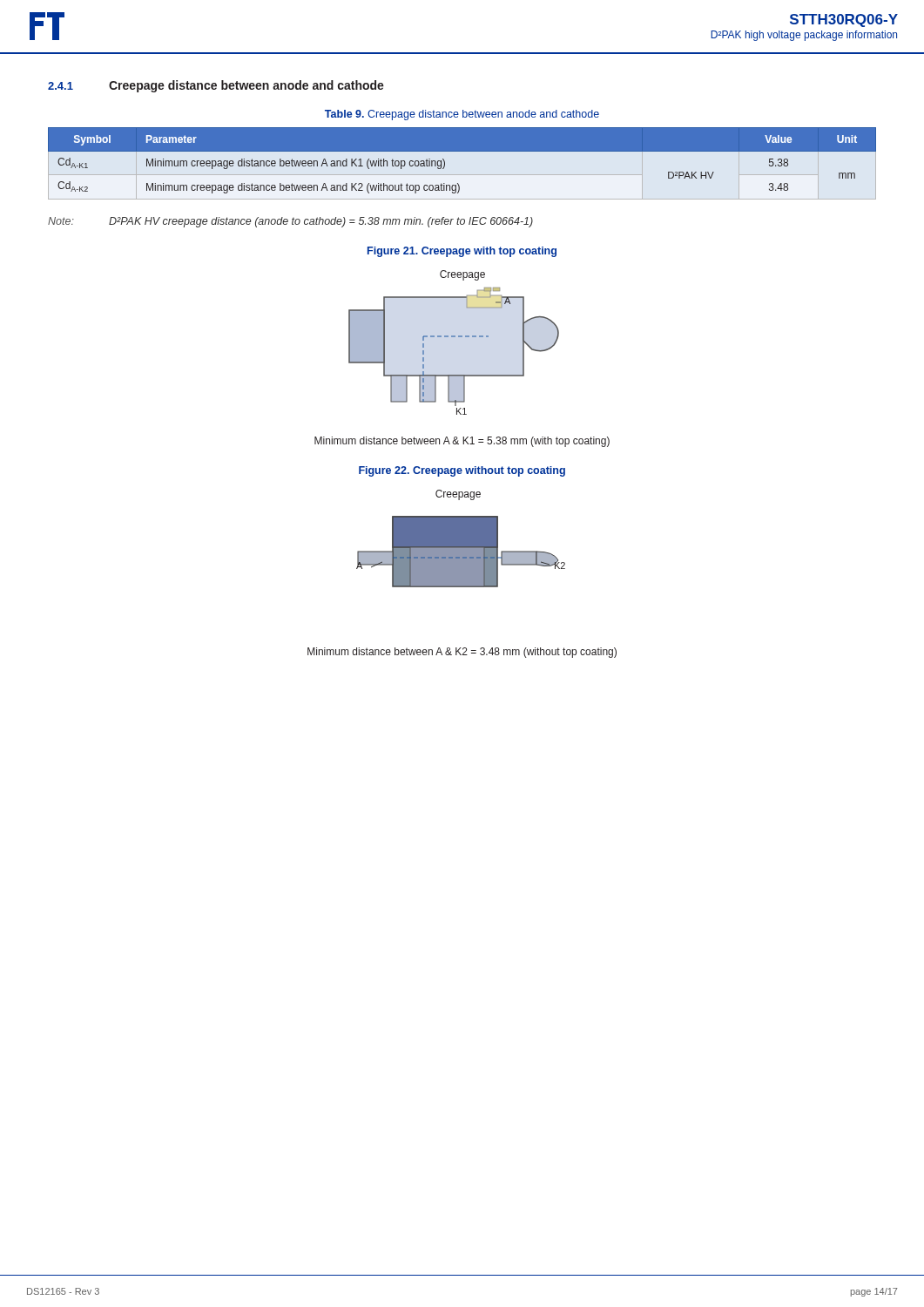Viewport: 924px width, 1307px height.
Task: Locate the block of text that opens with "Note: D²PAK HV creepage distance (anode"
Action: point(291,221)
